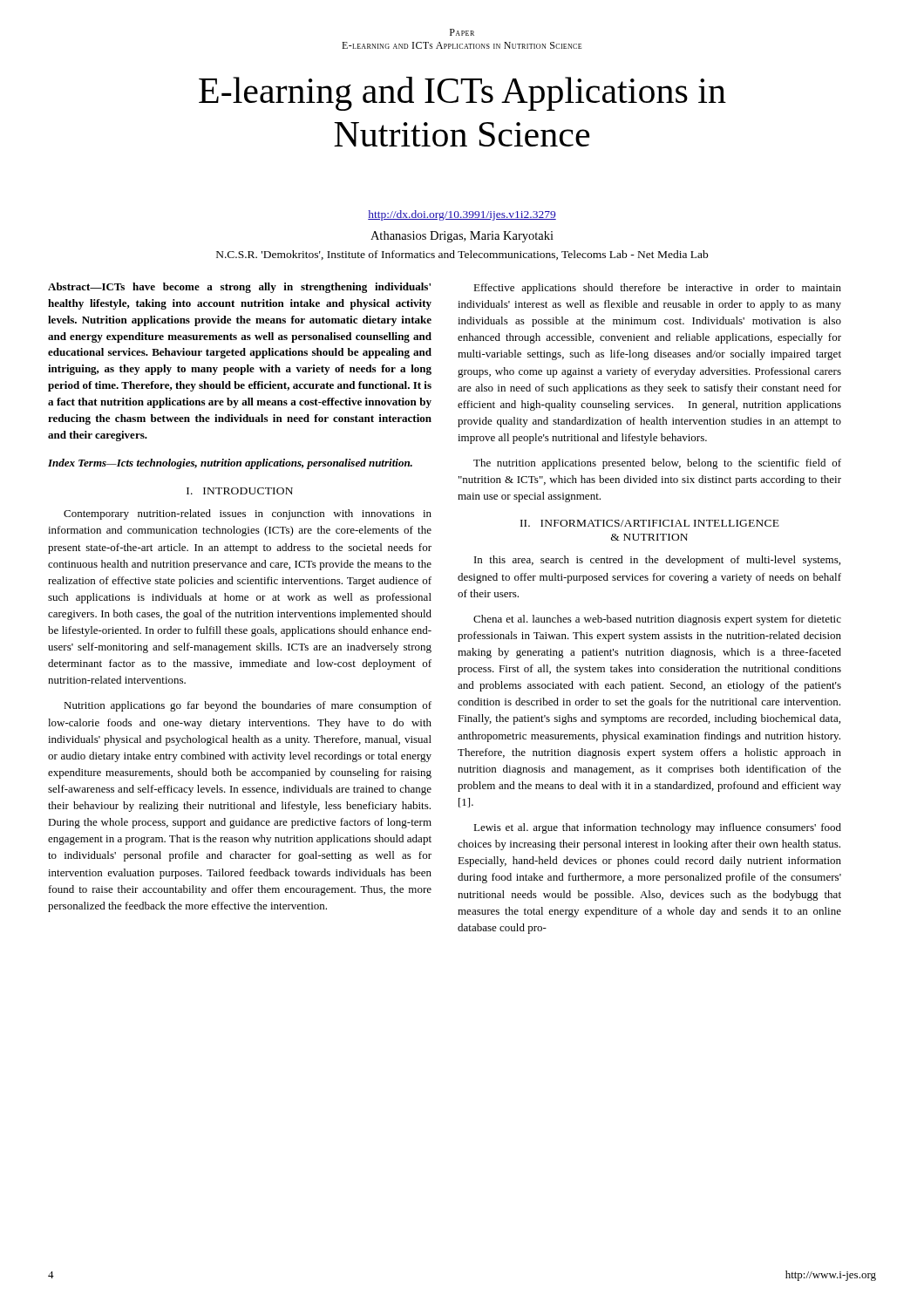Viewport: 924px width, 1308px height.
Task: Select the text block containing "Chena et al. launches a"
Action: coord(649,710)
